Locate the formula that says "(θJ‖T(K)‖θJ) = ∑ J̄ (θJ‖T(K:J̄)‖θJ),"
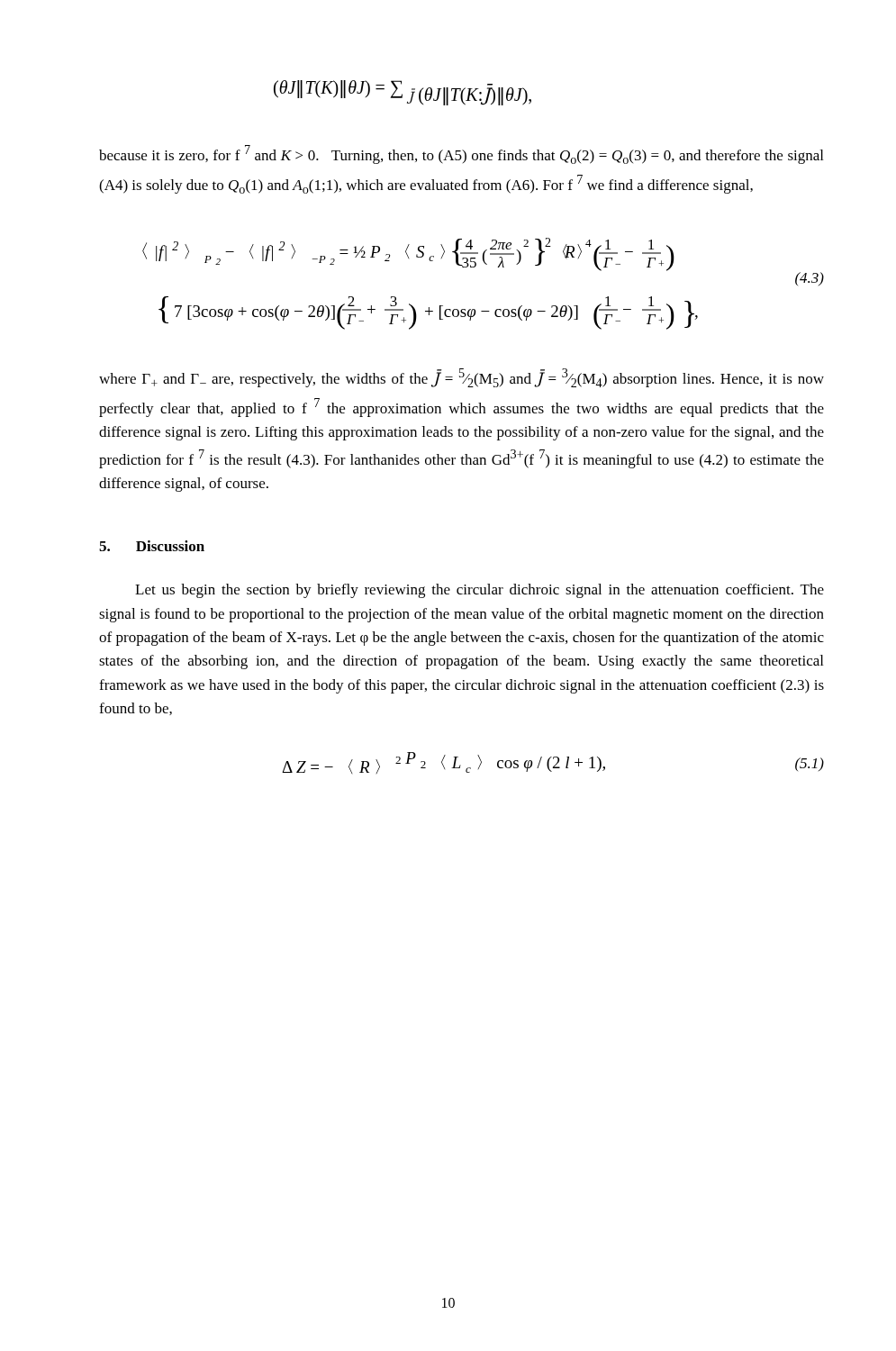Screen dimensions: 1351x896 tap(461, 85)
